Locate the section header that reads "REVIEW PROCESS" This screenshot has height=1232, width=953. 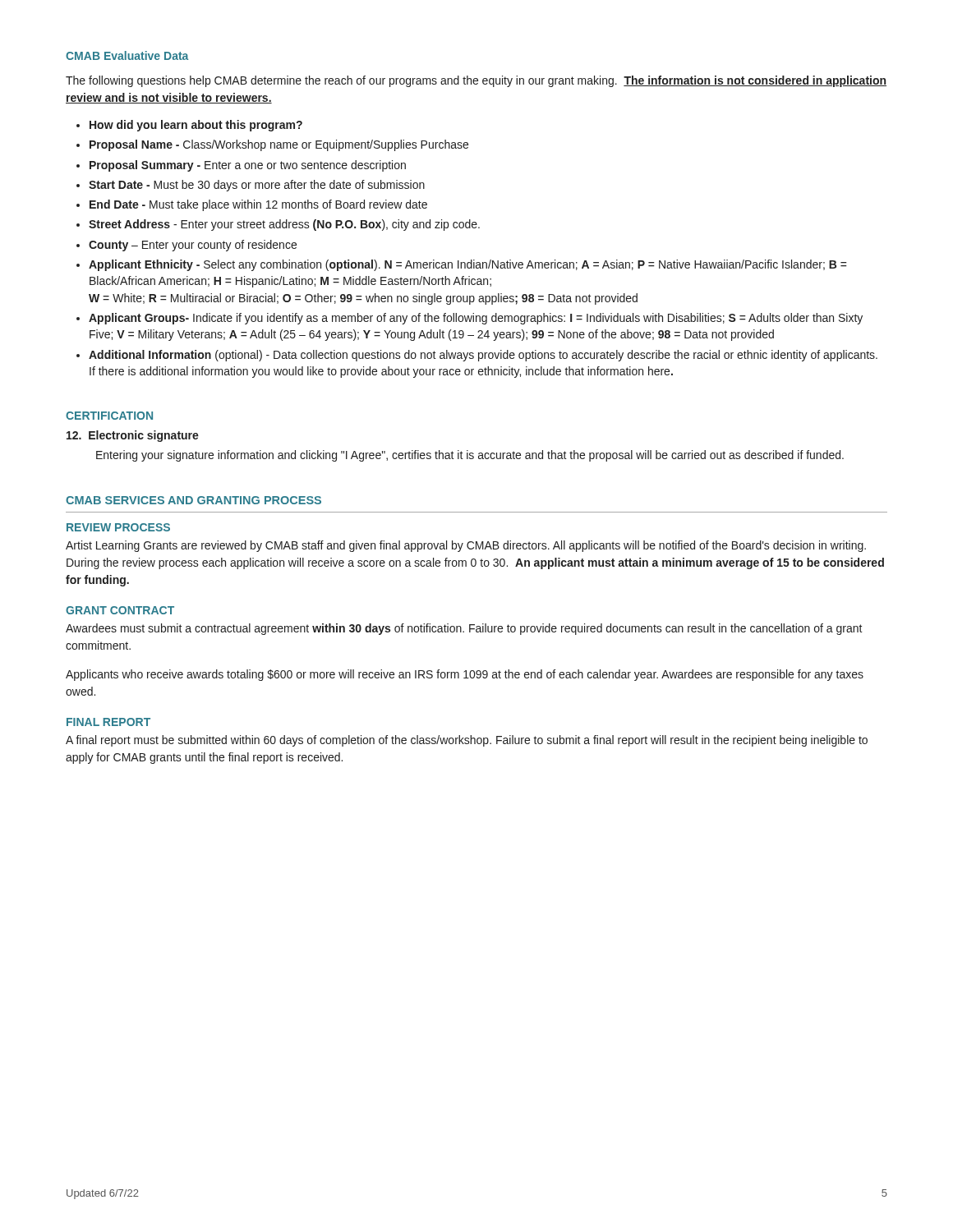pos(118,527)
